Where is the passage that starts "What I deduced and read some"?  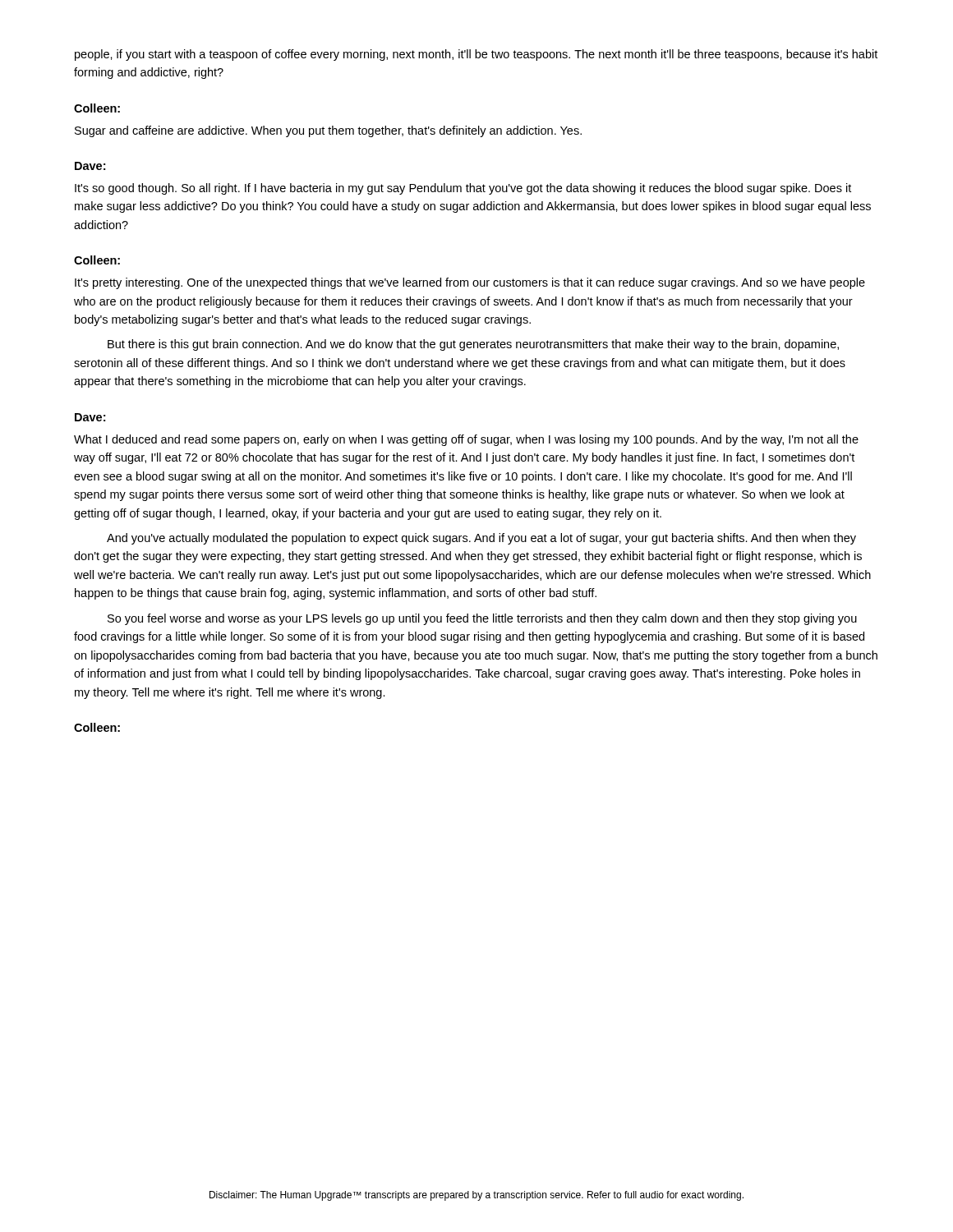476,566
